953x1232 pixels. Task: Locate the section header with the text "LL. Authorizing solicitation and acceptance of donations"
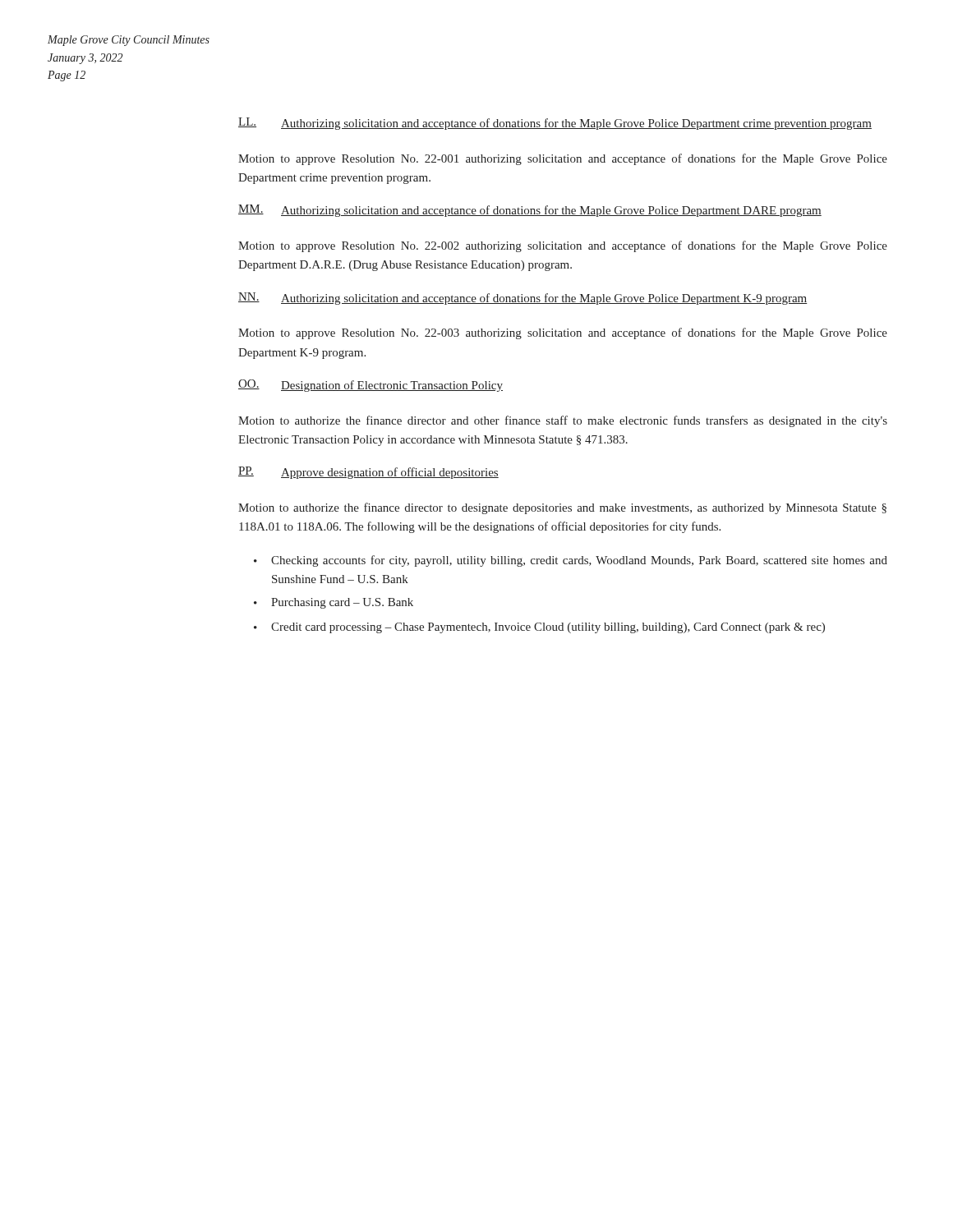(563, 124)
